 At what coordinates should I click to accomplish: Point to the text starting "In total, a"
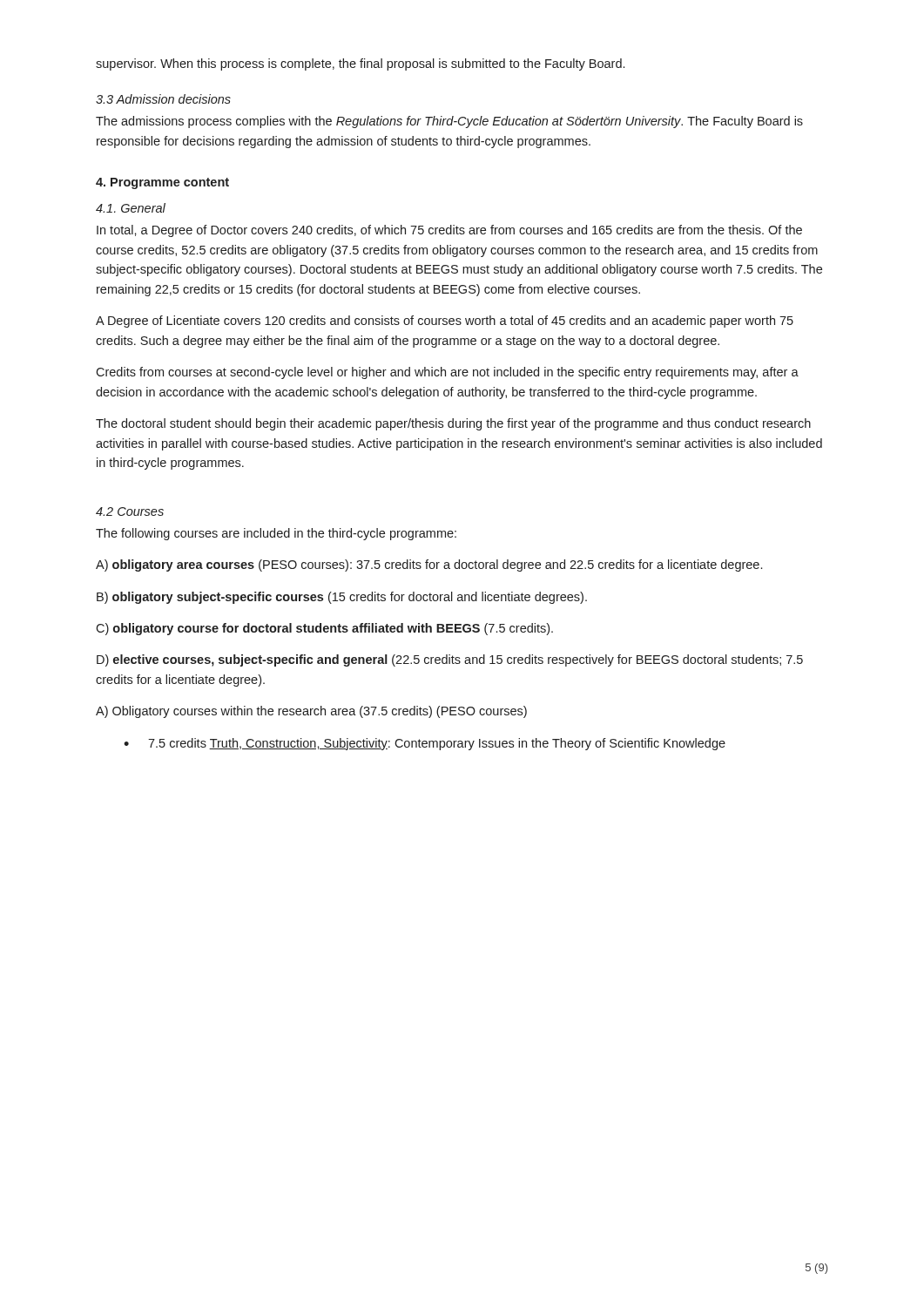pyautogui.click(x=459, y=260)
